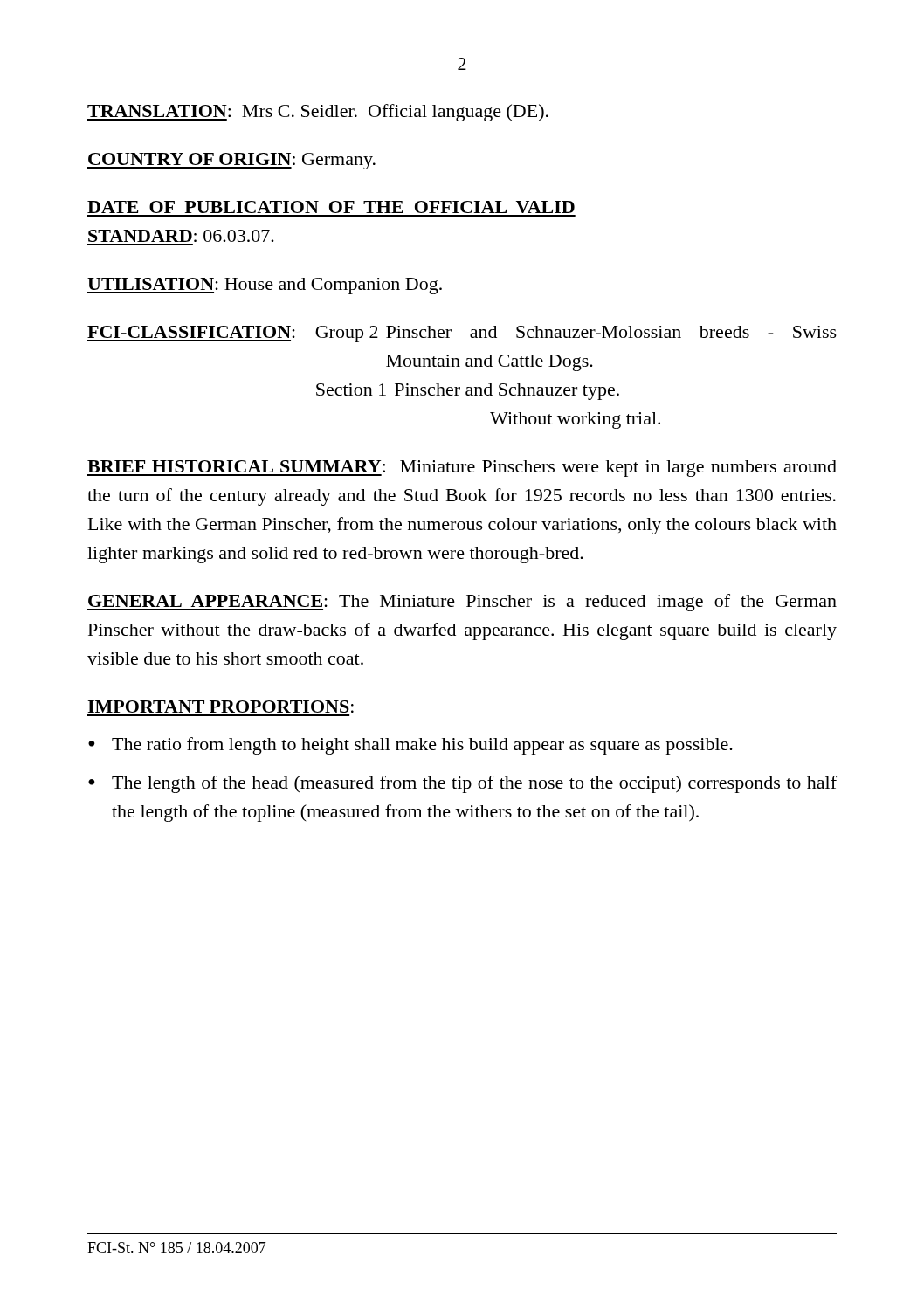Click on the text block with the text "DATE OF PUBLICATION"

click(x=462, y=221)
